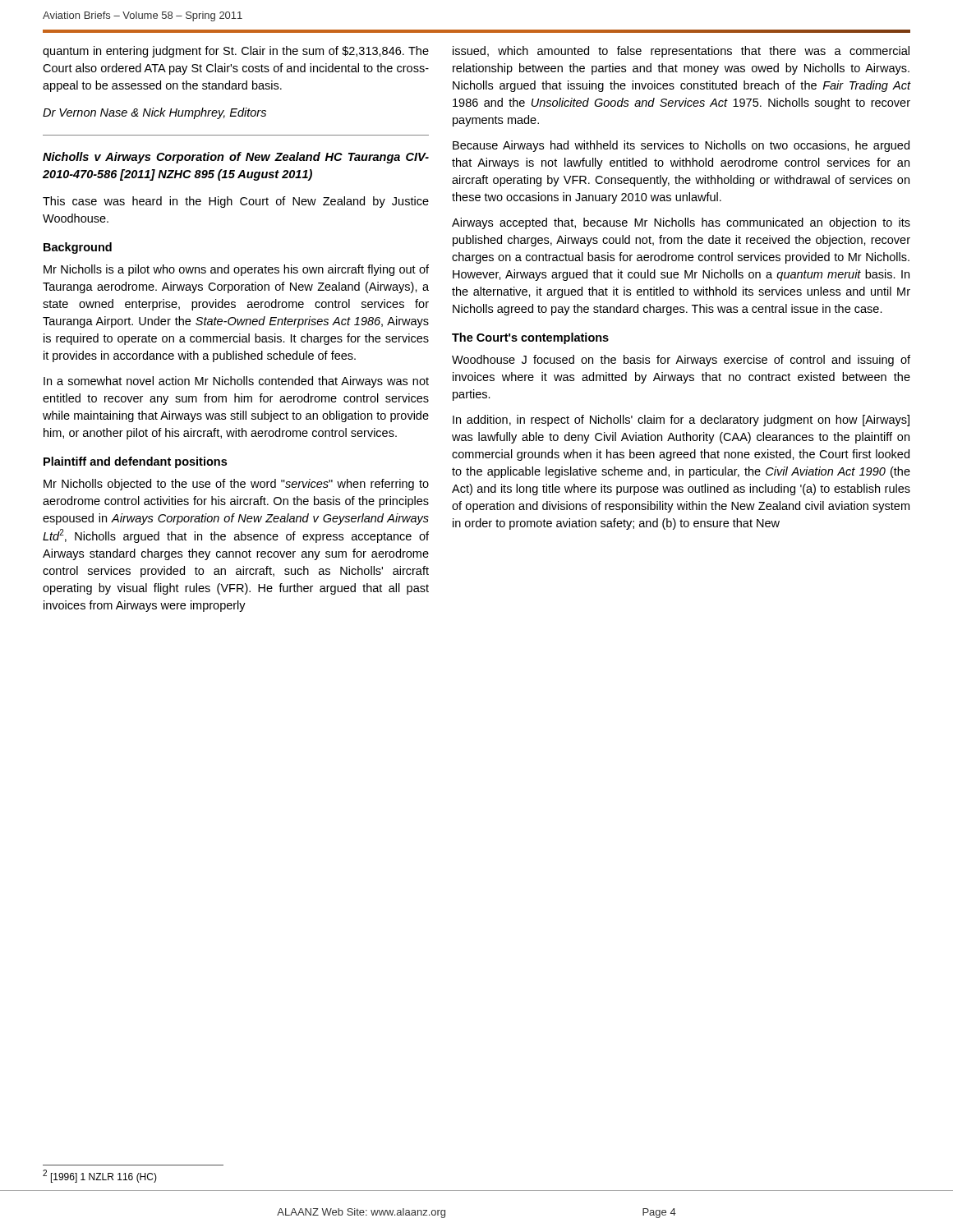The image size is (953, 1232).
Task: Point to the block beginning "quantum in entering"
Action: (x=236, y=69)
